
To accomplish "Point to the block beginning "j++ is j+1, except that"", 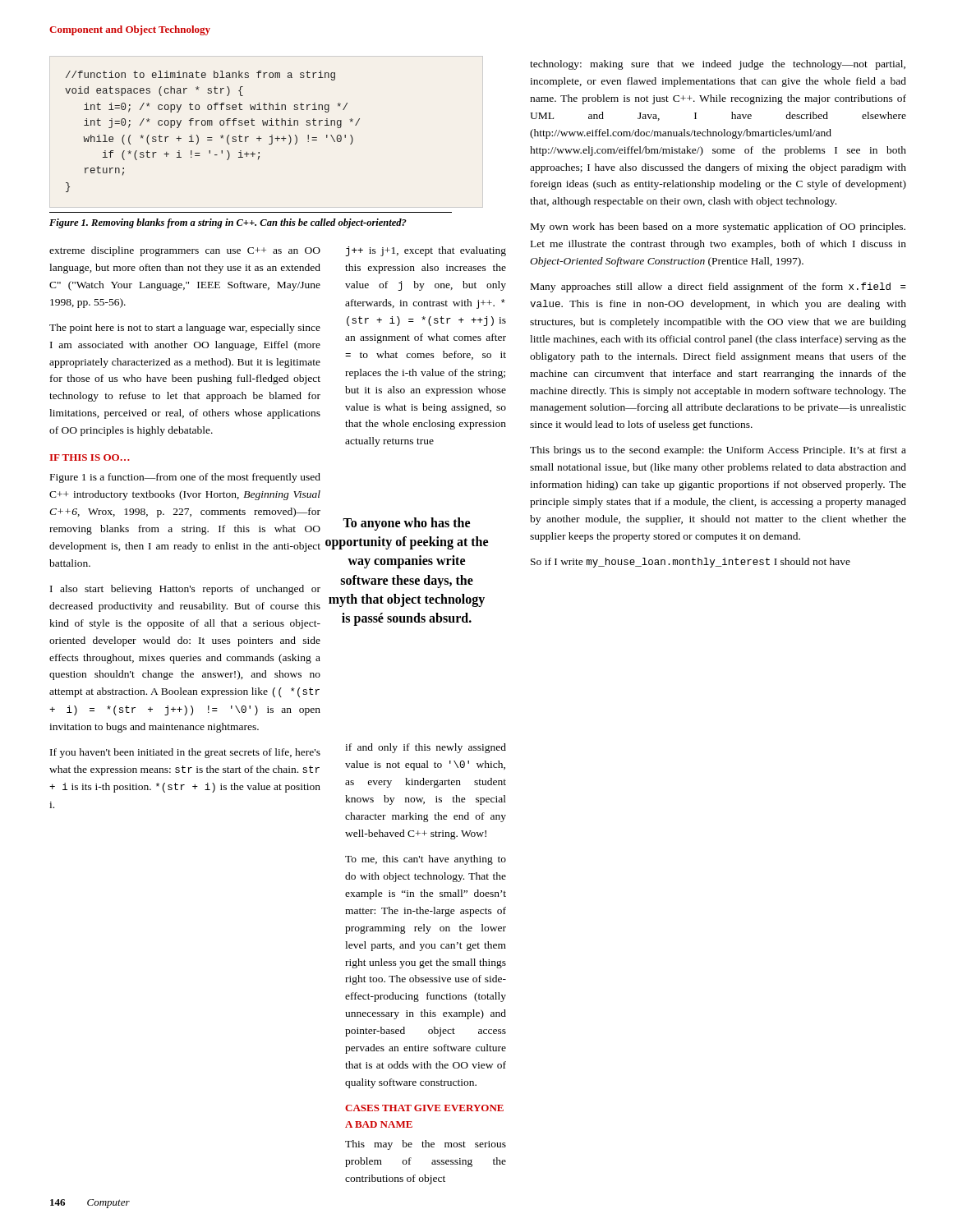I will coord(426,346).
